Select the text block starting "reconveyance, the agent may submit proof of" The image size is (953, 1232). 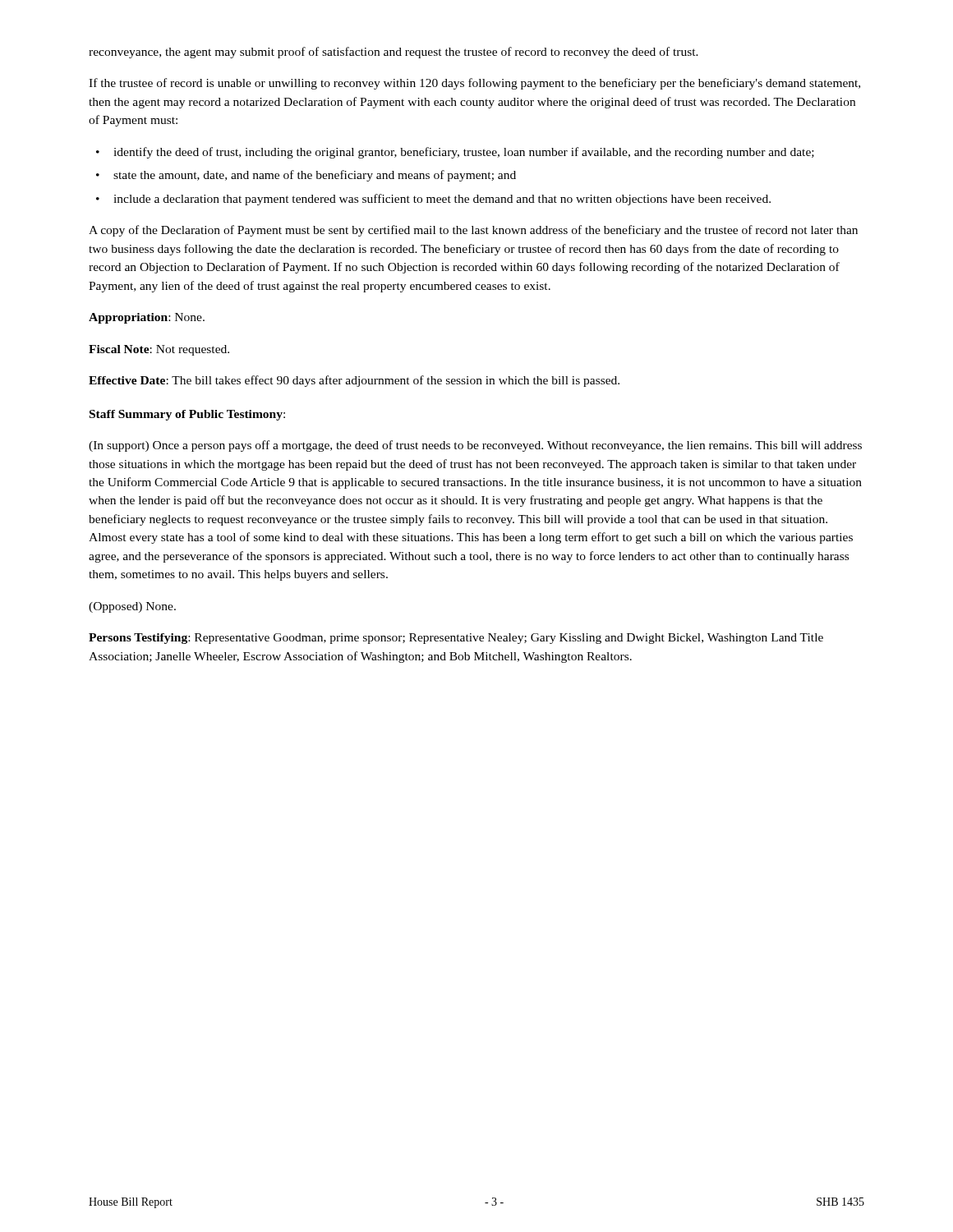tap(394, 51)
